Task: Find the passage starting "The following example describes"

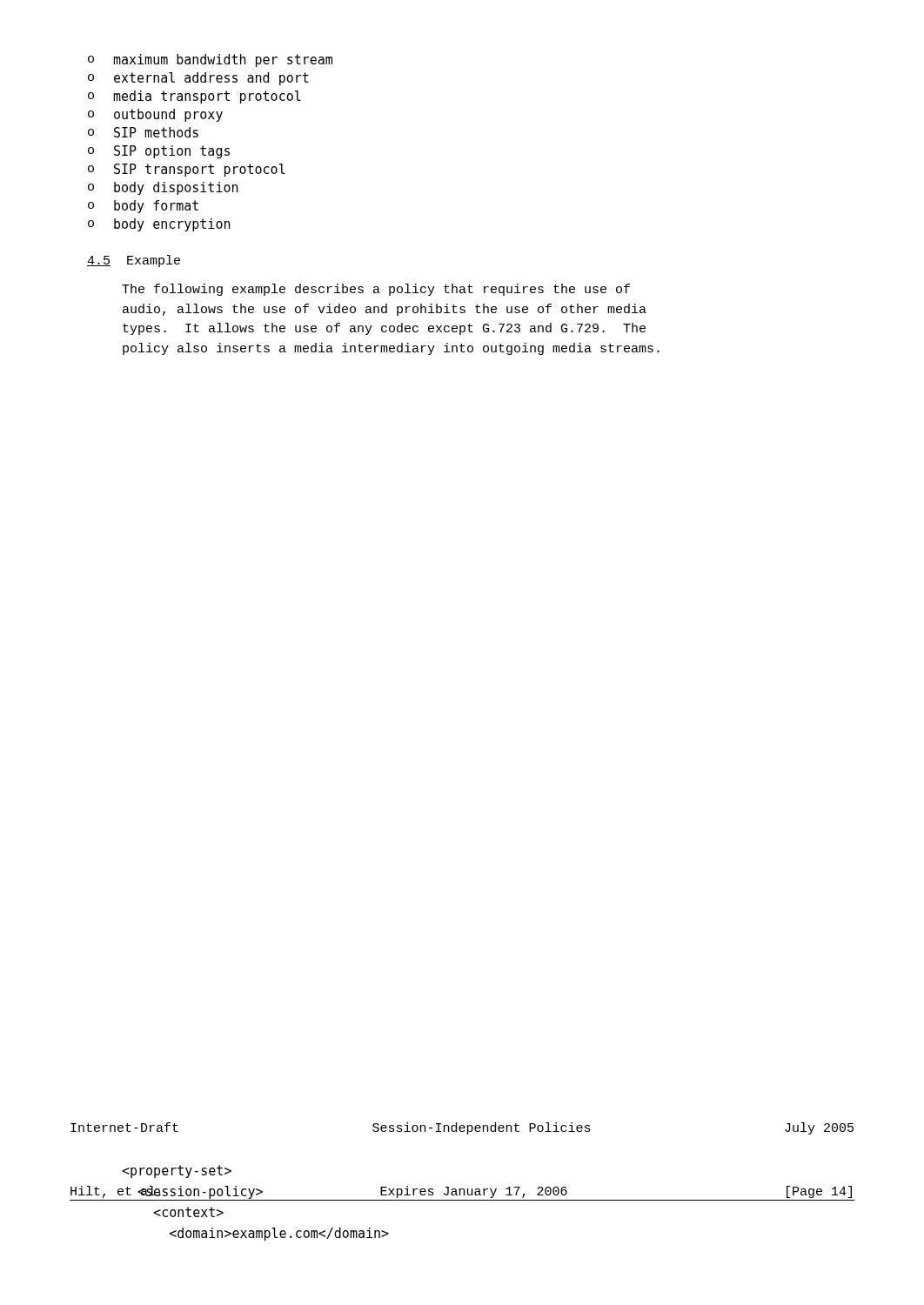Action: (392, 320)
